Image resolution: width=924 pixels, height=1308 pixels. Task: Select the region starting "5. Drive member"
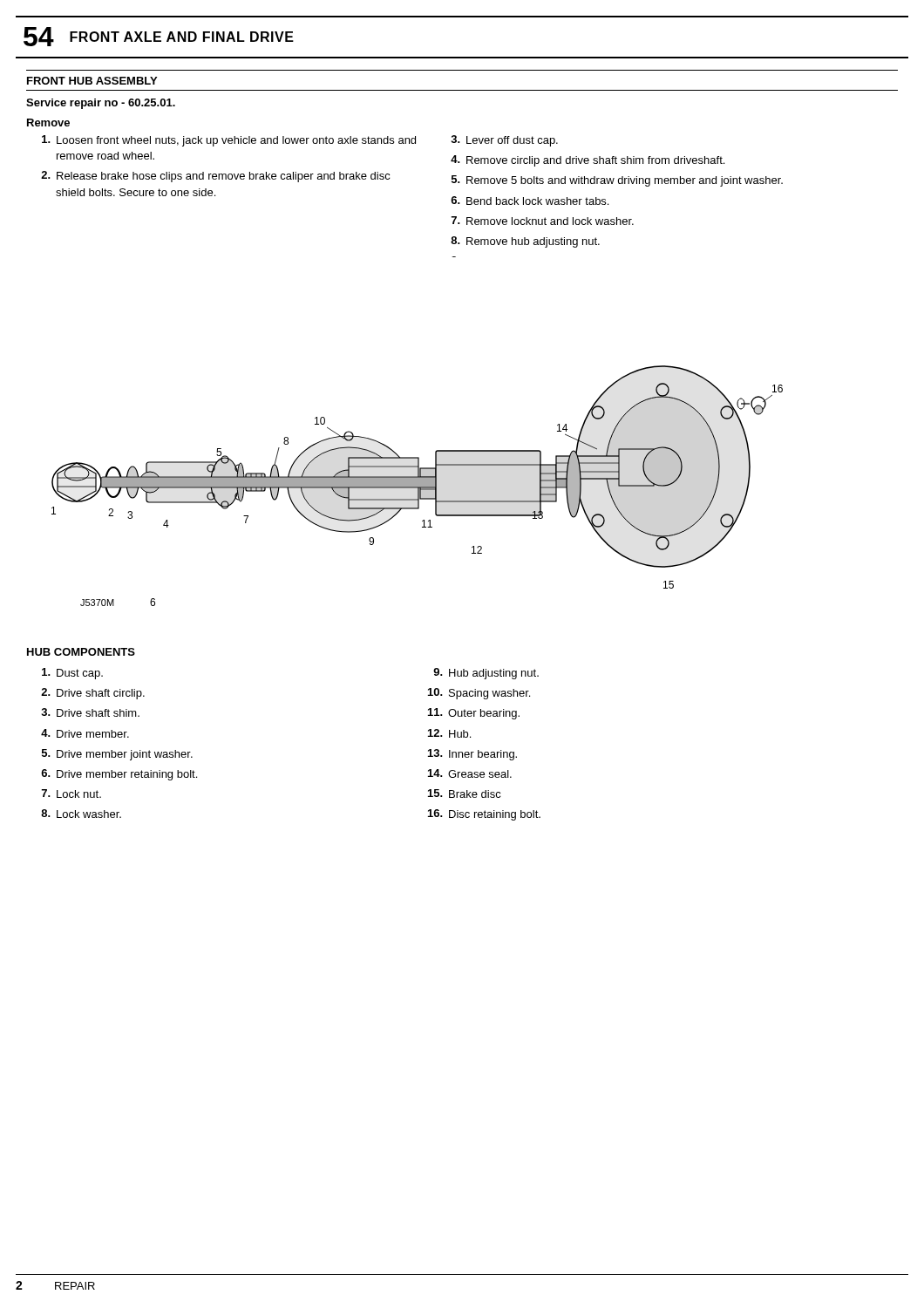tap(117, 755)
